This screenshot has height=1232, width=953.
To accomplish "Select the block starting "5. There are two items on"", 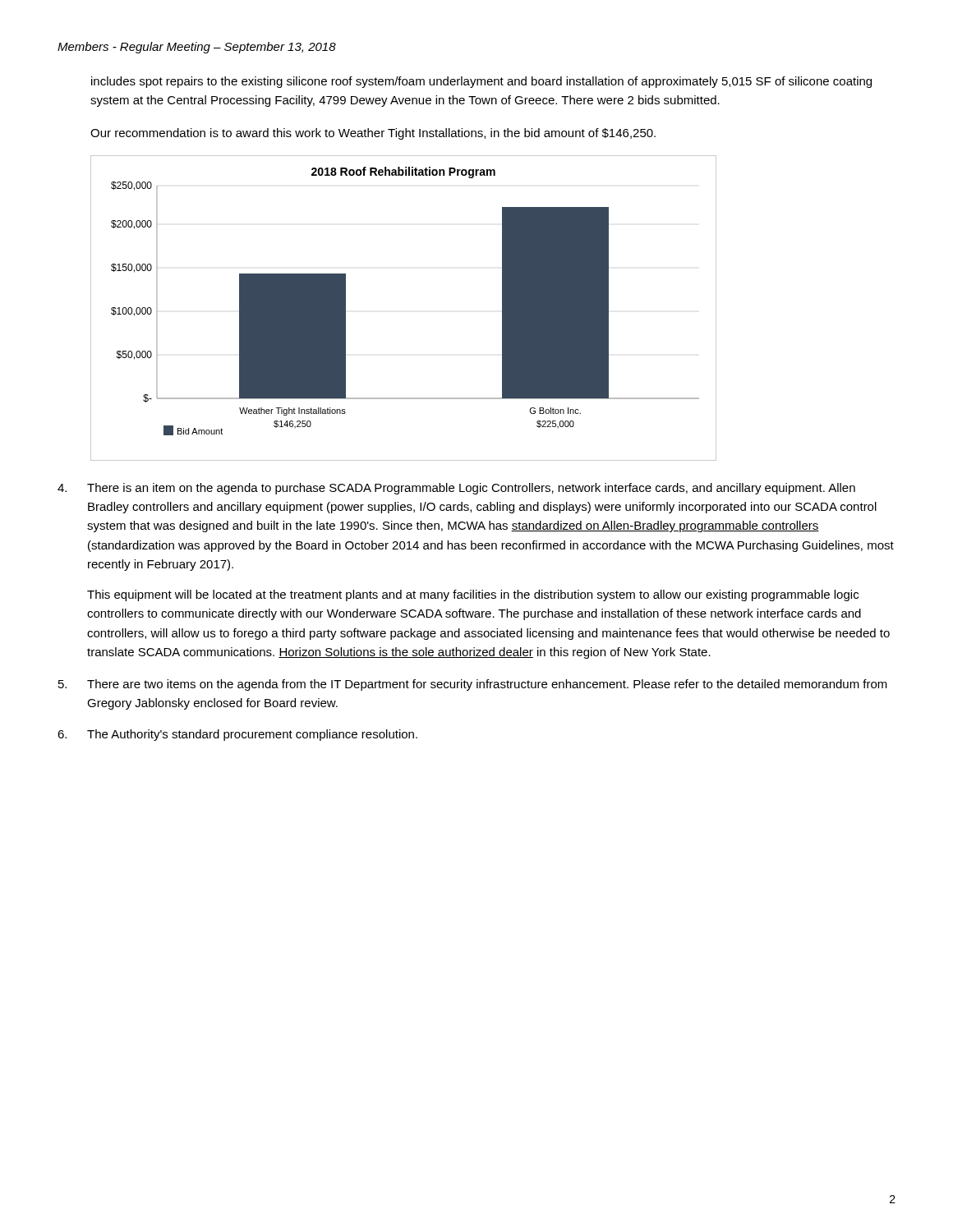I will click(476, 693).
